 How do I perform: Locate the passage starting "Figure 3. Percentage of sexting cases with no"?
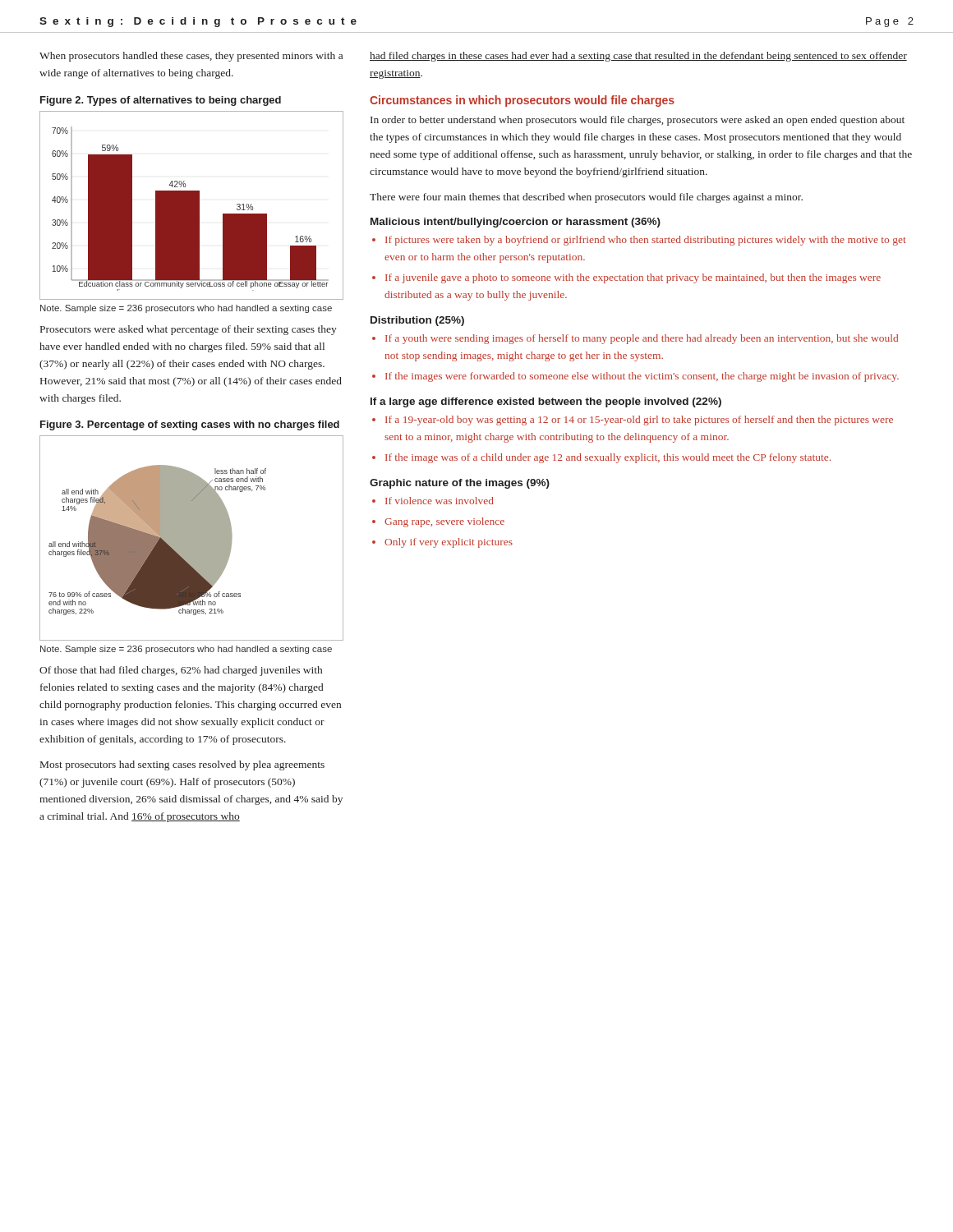tap(190, 425)
